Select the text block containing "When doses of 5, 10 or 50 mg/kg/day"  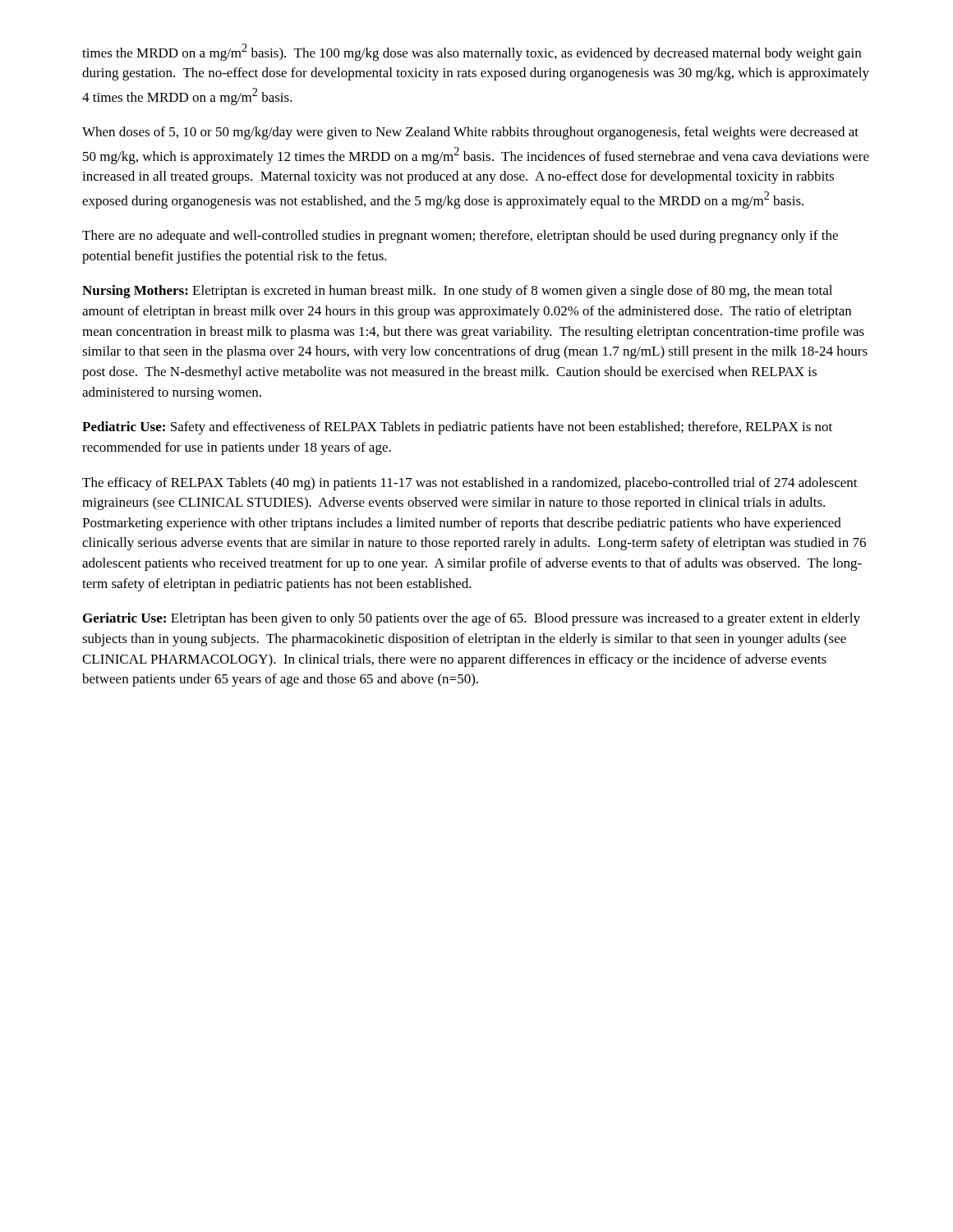click(x=476, y=166)
